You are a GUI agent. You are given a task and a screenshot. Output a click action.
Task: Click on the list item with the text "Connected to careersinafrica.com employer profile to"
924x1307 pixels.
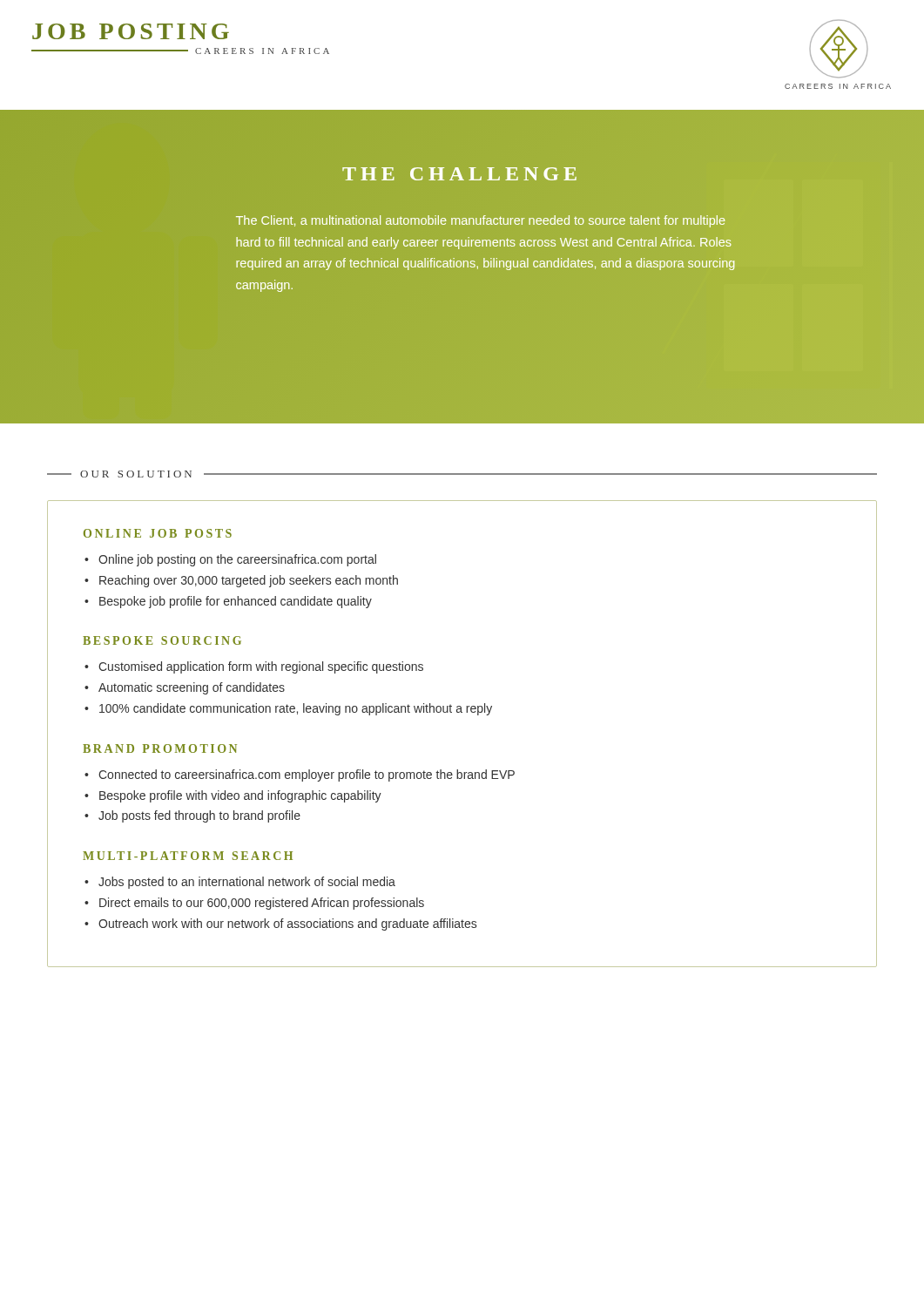(307, 774)
